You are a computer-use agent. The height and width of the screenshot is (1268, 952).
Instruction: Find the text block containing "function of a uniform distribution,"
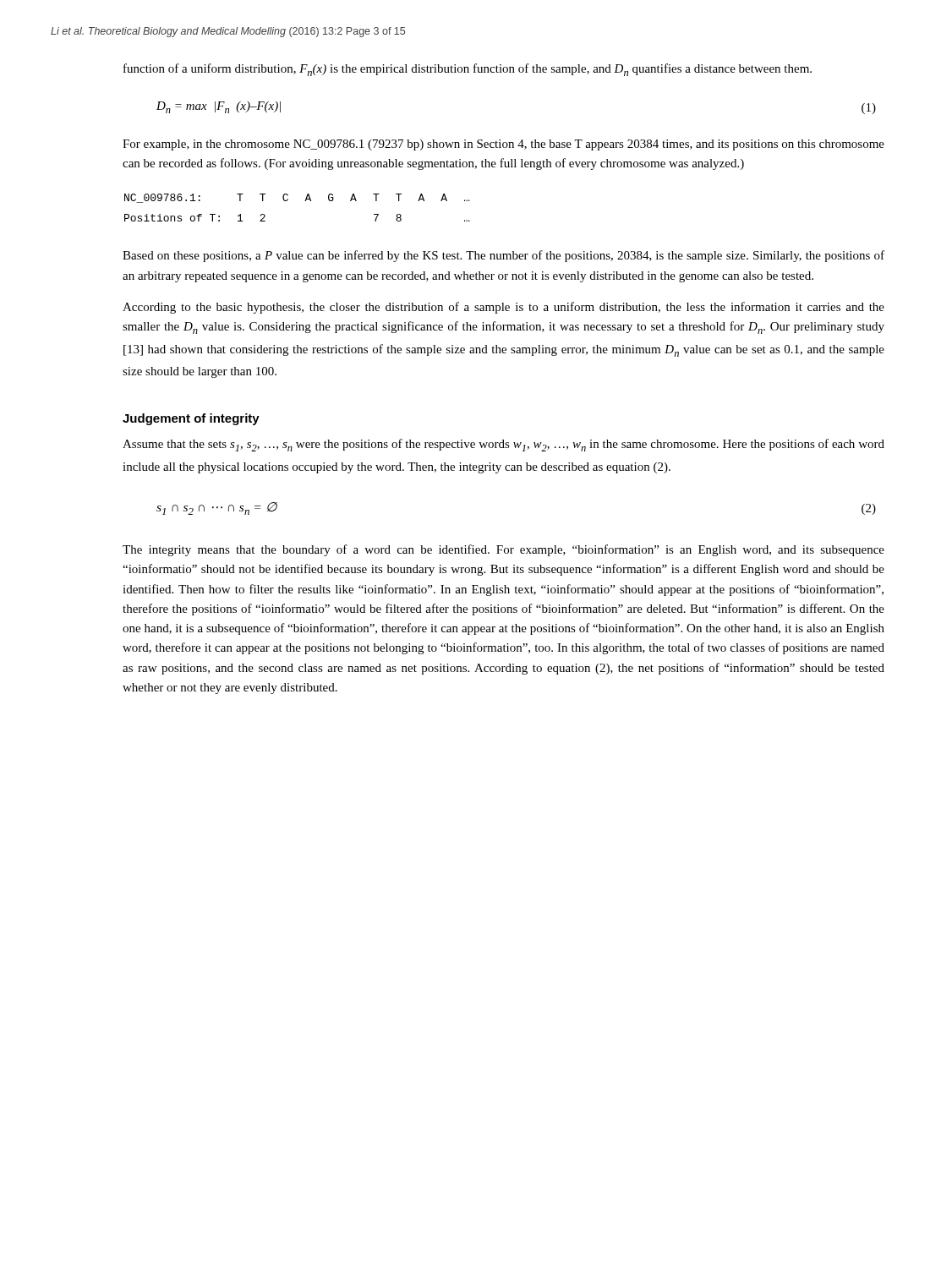[x=468, y=70]
